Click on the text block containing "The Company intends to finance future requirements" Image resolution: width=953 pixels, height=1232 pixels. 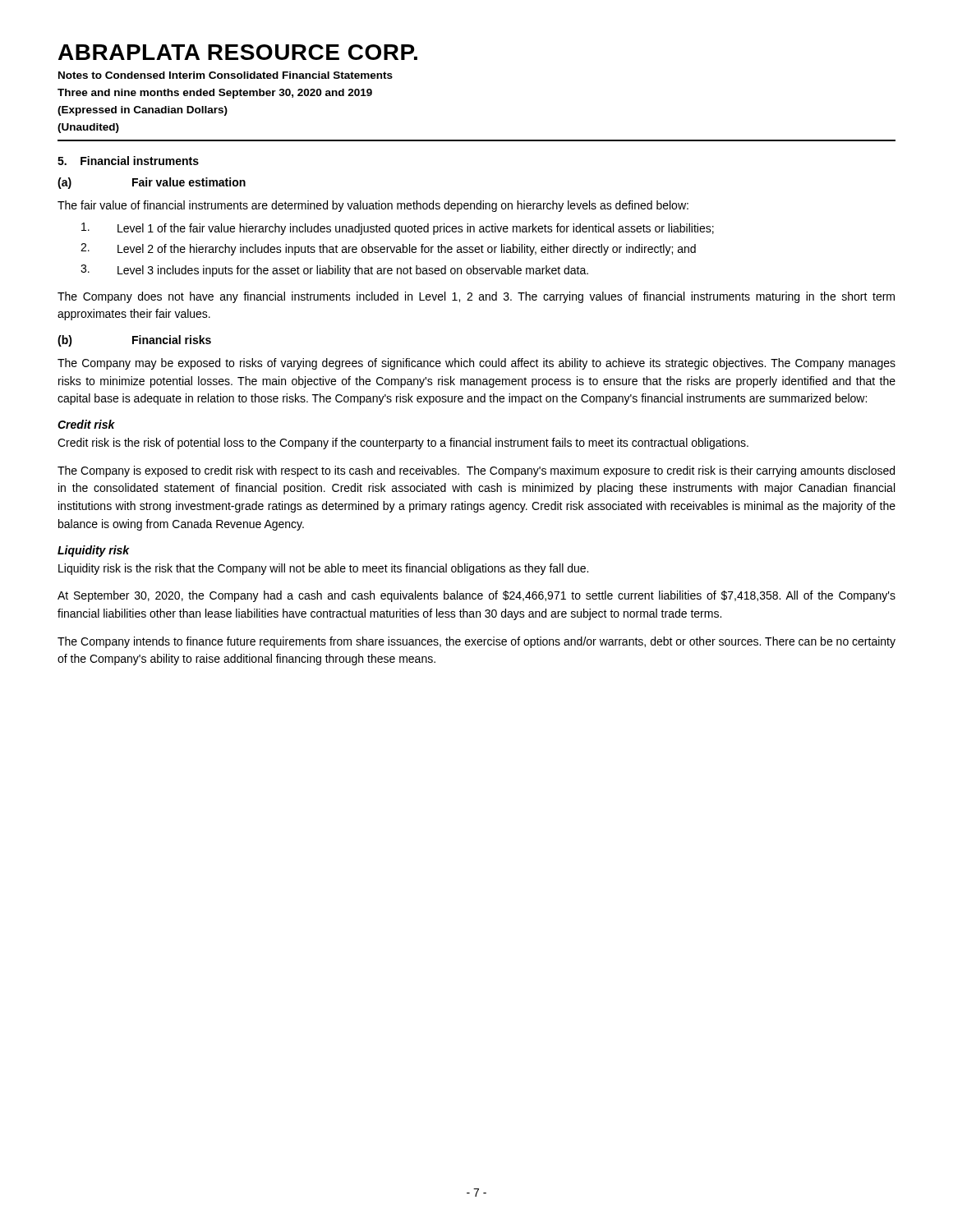pyautogui.click(x=476, y=650)
